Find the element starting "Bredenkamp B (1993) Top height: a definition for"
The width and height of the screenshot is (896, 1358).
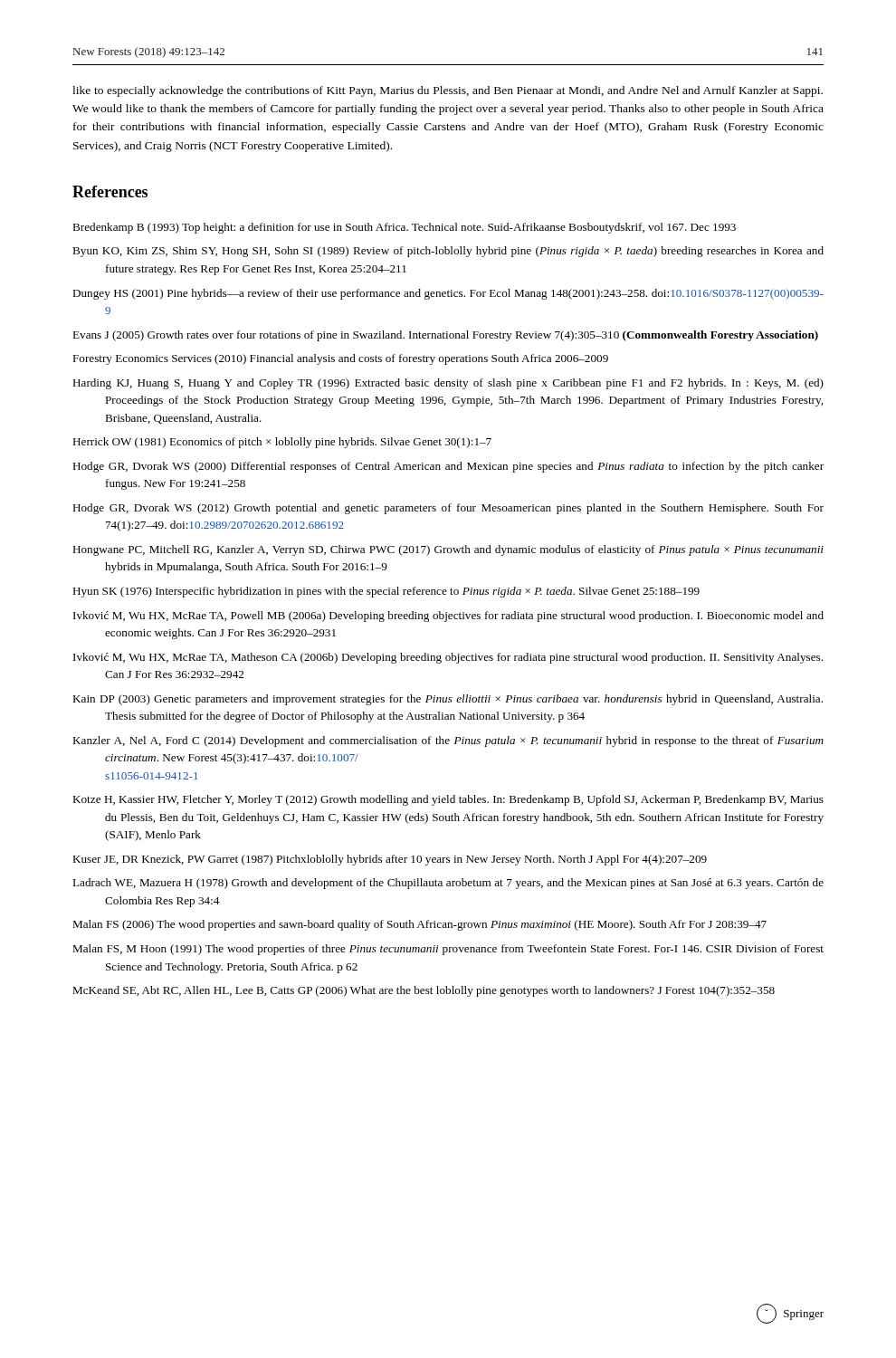click(x=404, y=227)
